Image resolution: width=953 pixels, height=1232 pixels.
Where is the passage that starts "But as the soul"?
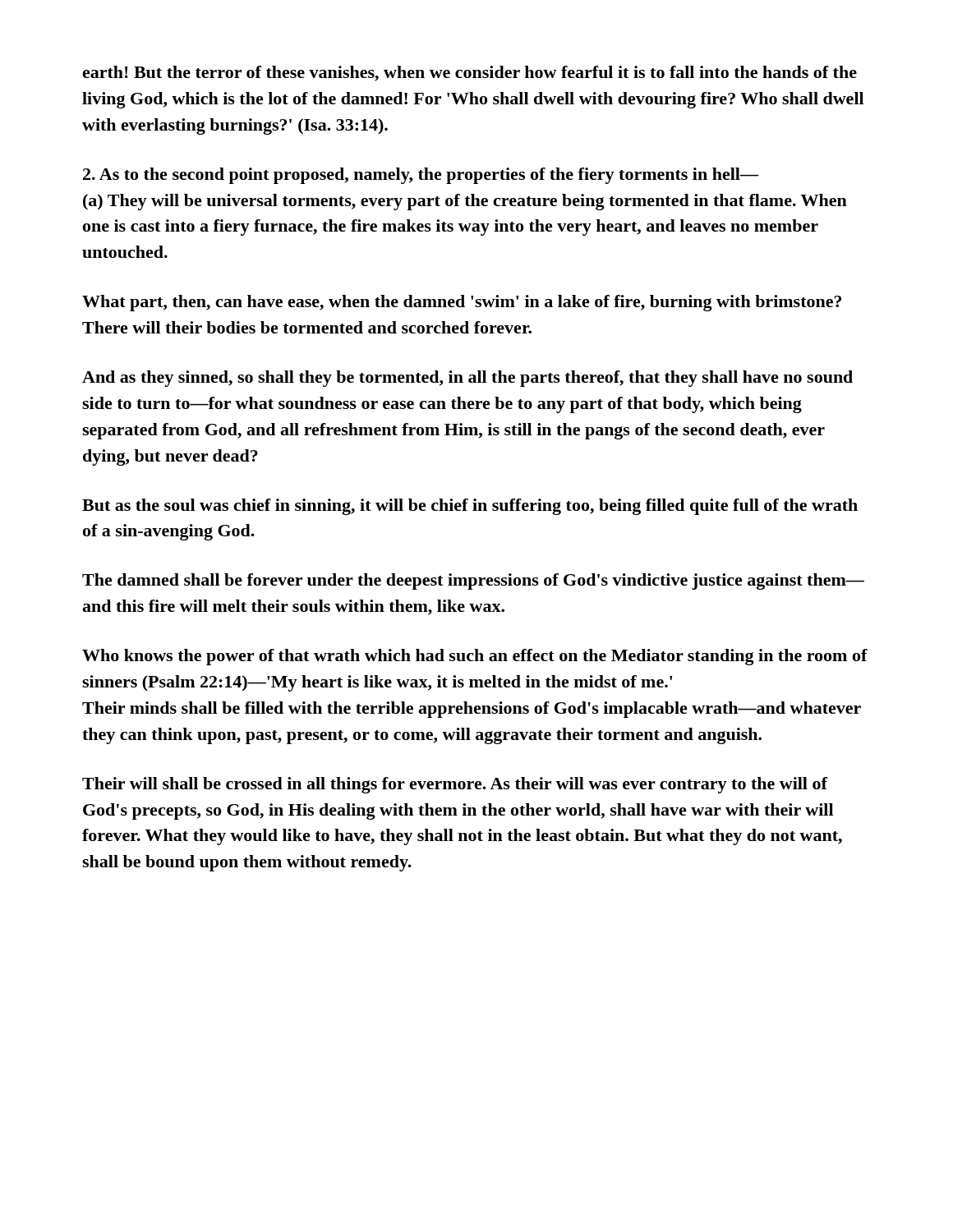470,518
